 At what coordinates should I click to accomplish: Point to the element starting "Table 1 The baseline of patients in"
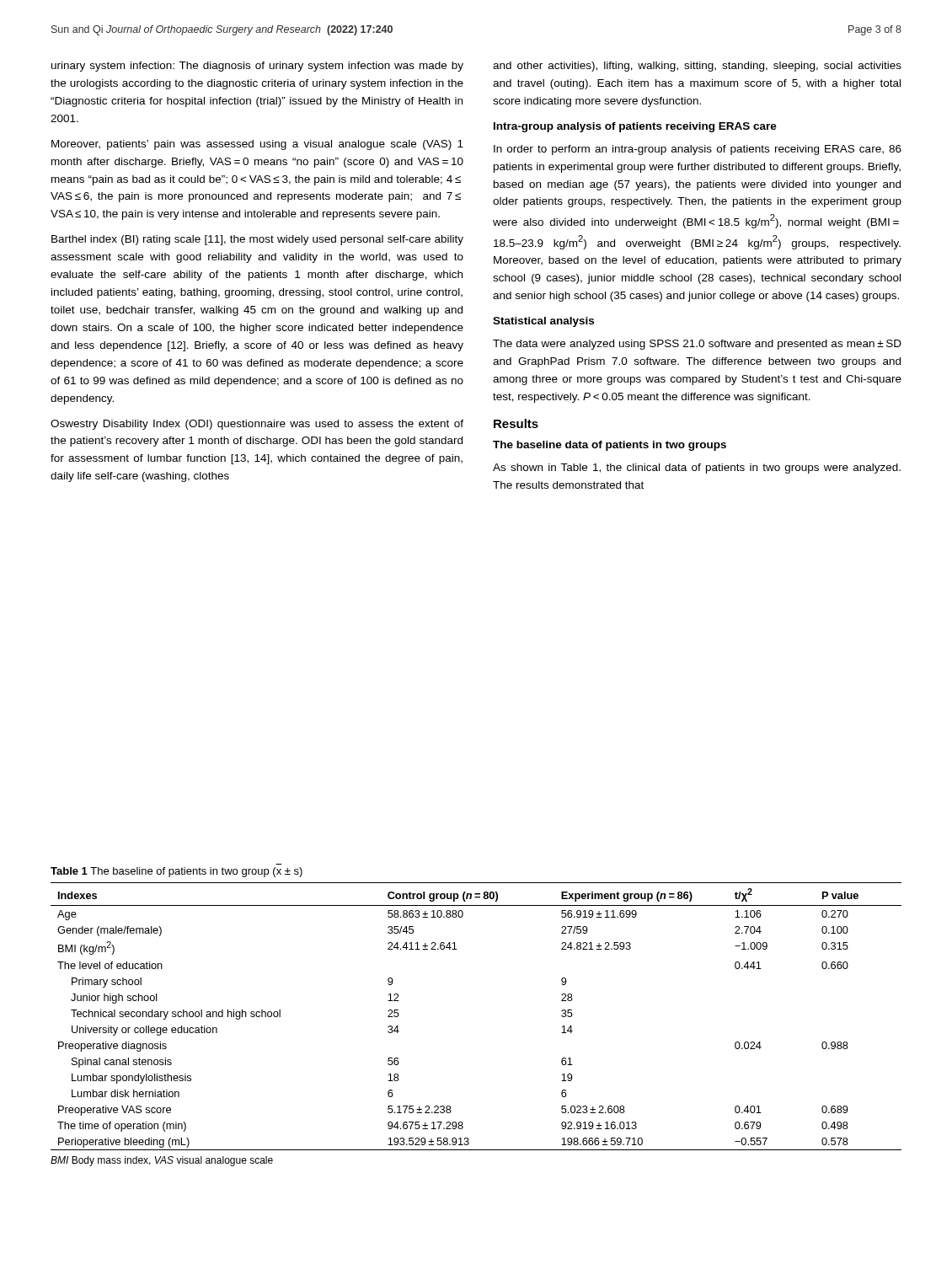(x=177, y=871)
